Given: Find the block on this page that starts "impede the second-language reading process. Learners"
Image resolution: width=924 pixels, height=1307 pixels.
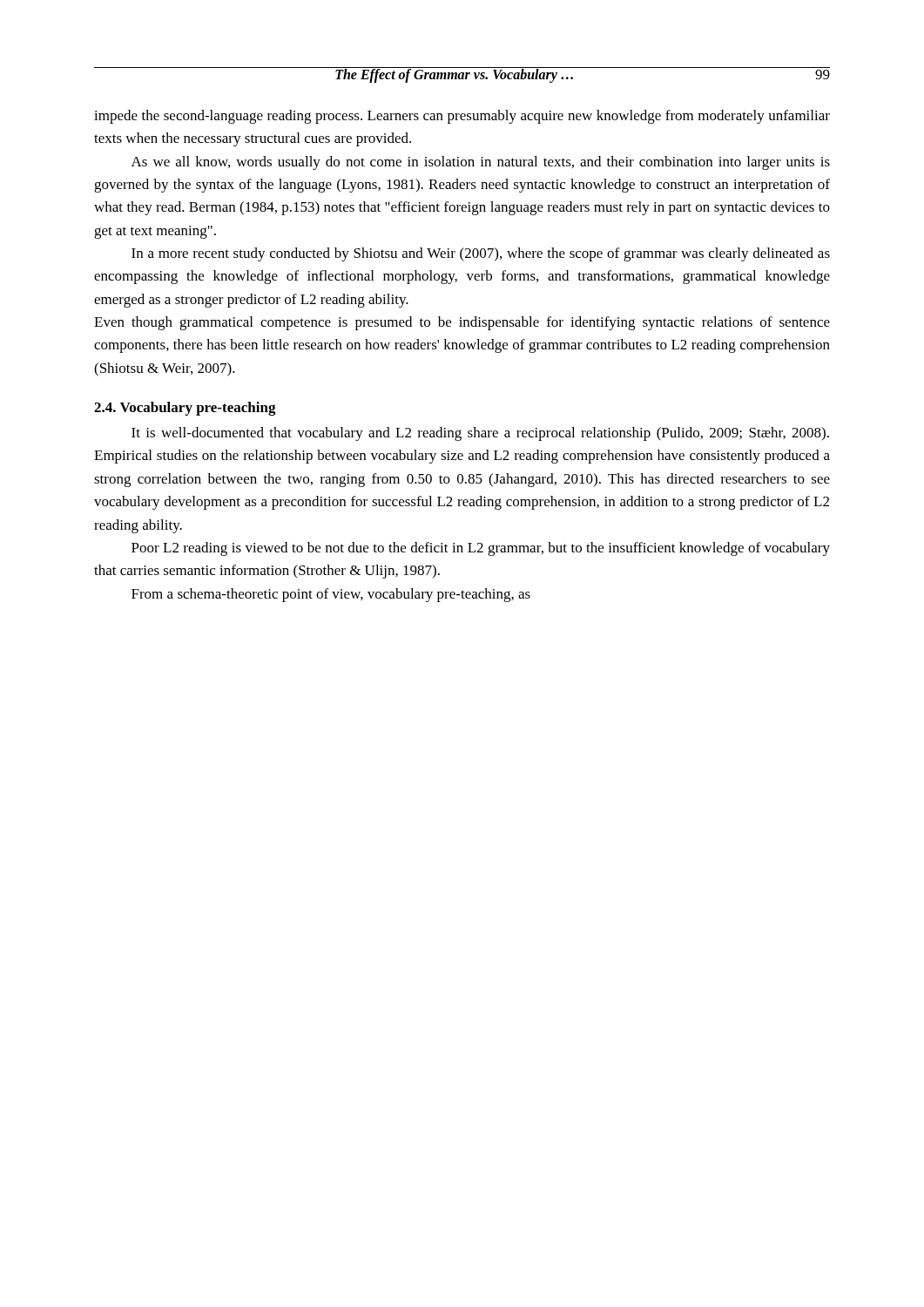Looking at the screenshot, I should 462,127.
